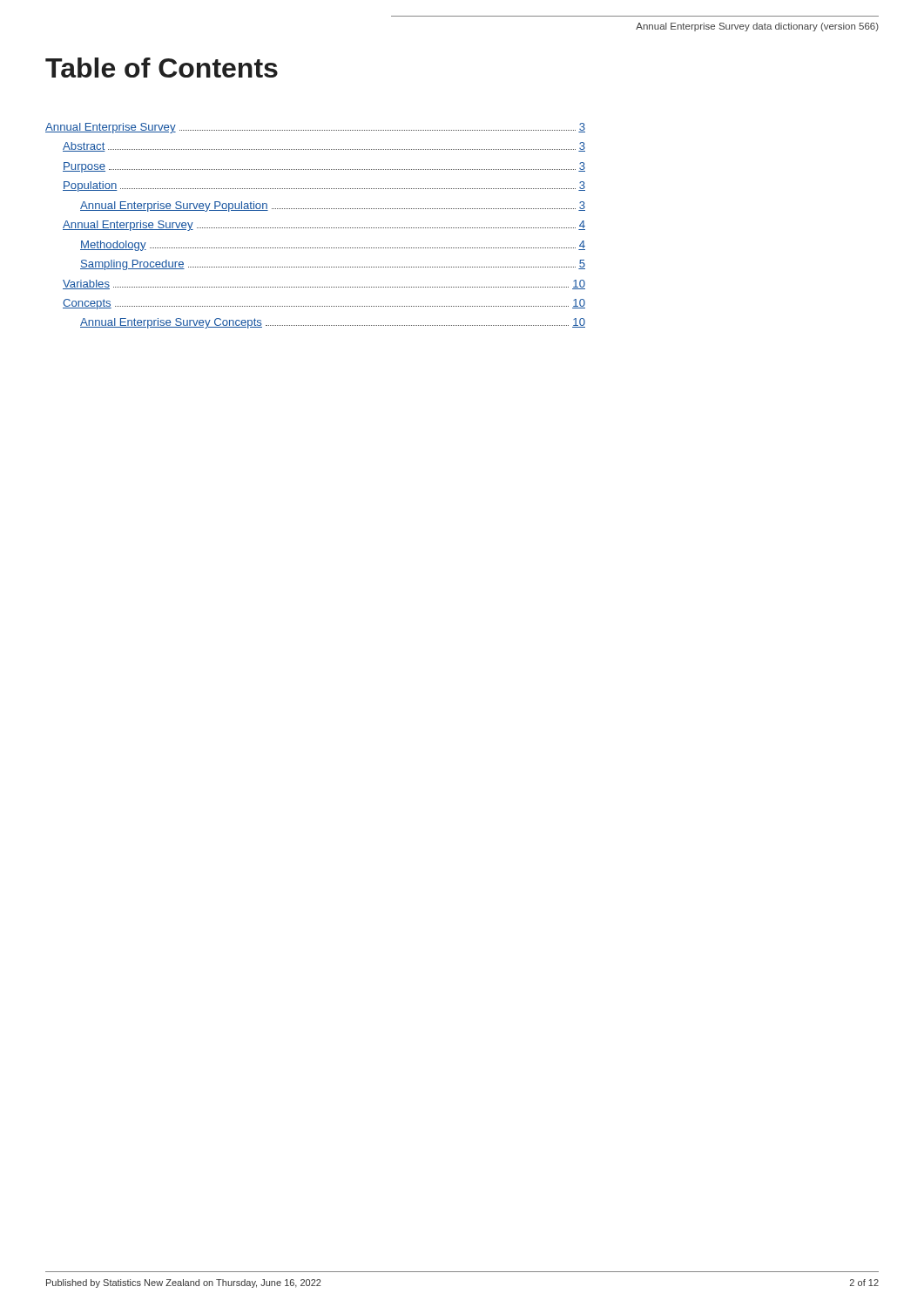Click on the text starting "Population 3"
924x1307 pixels.
(324, 186)
